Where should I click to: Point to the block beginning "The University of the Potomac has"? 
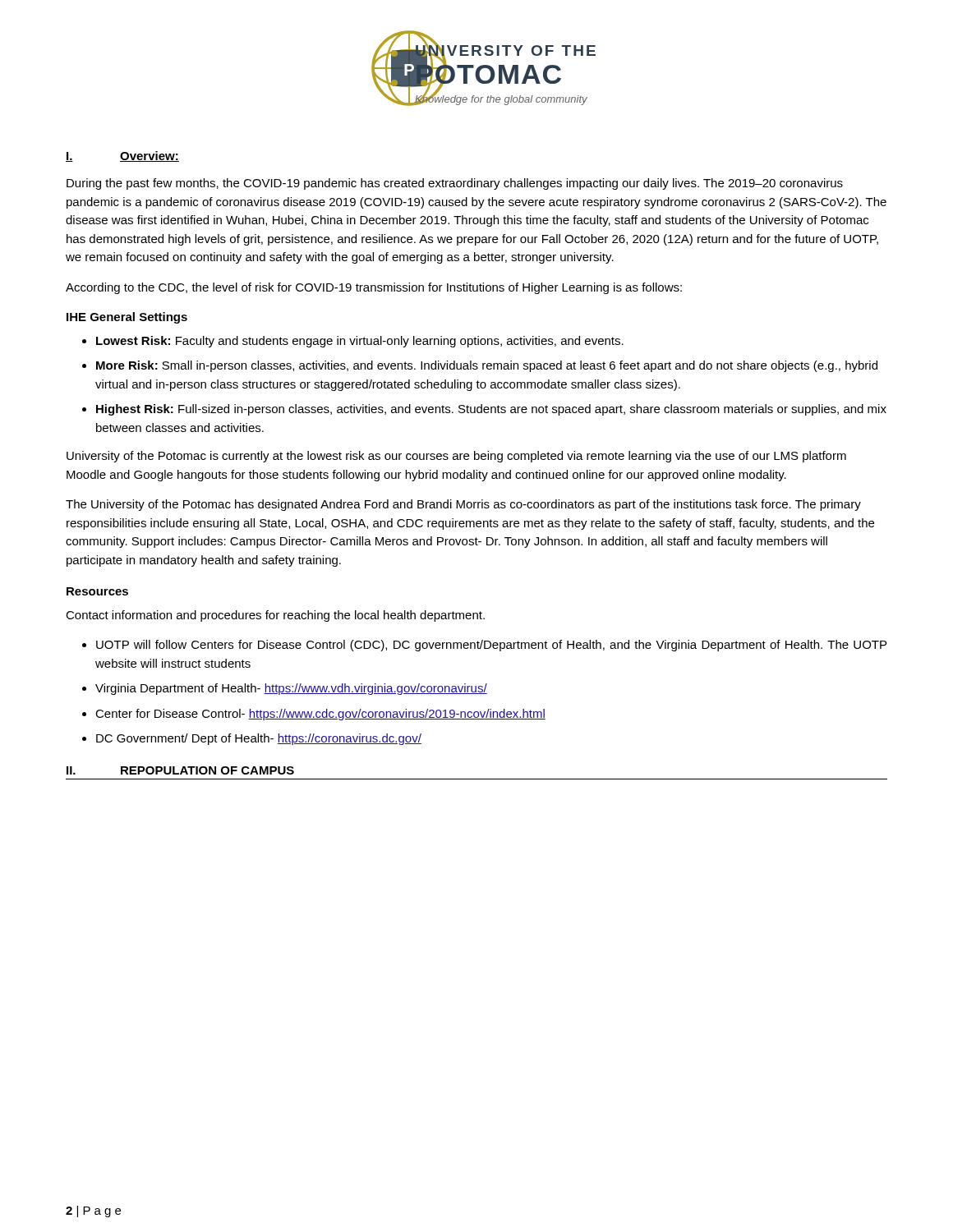(476, 532)
